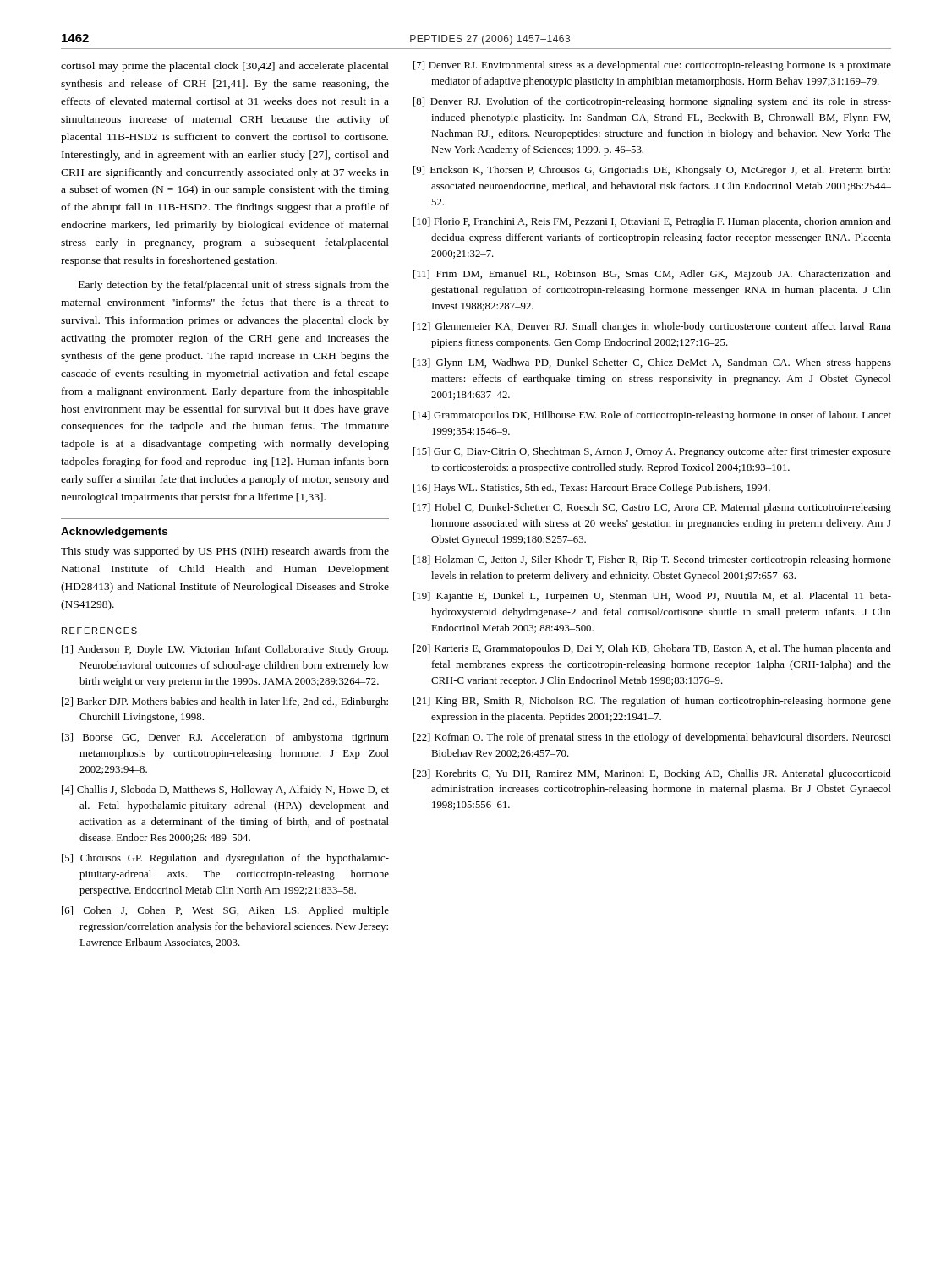The width and height of the screenshot is (952, 1268).
Task: Locate the list item with the text "[11] Frim DM, Emanuel"
Action: tap(652, 290)
